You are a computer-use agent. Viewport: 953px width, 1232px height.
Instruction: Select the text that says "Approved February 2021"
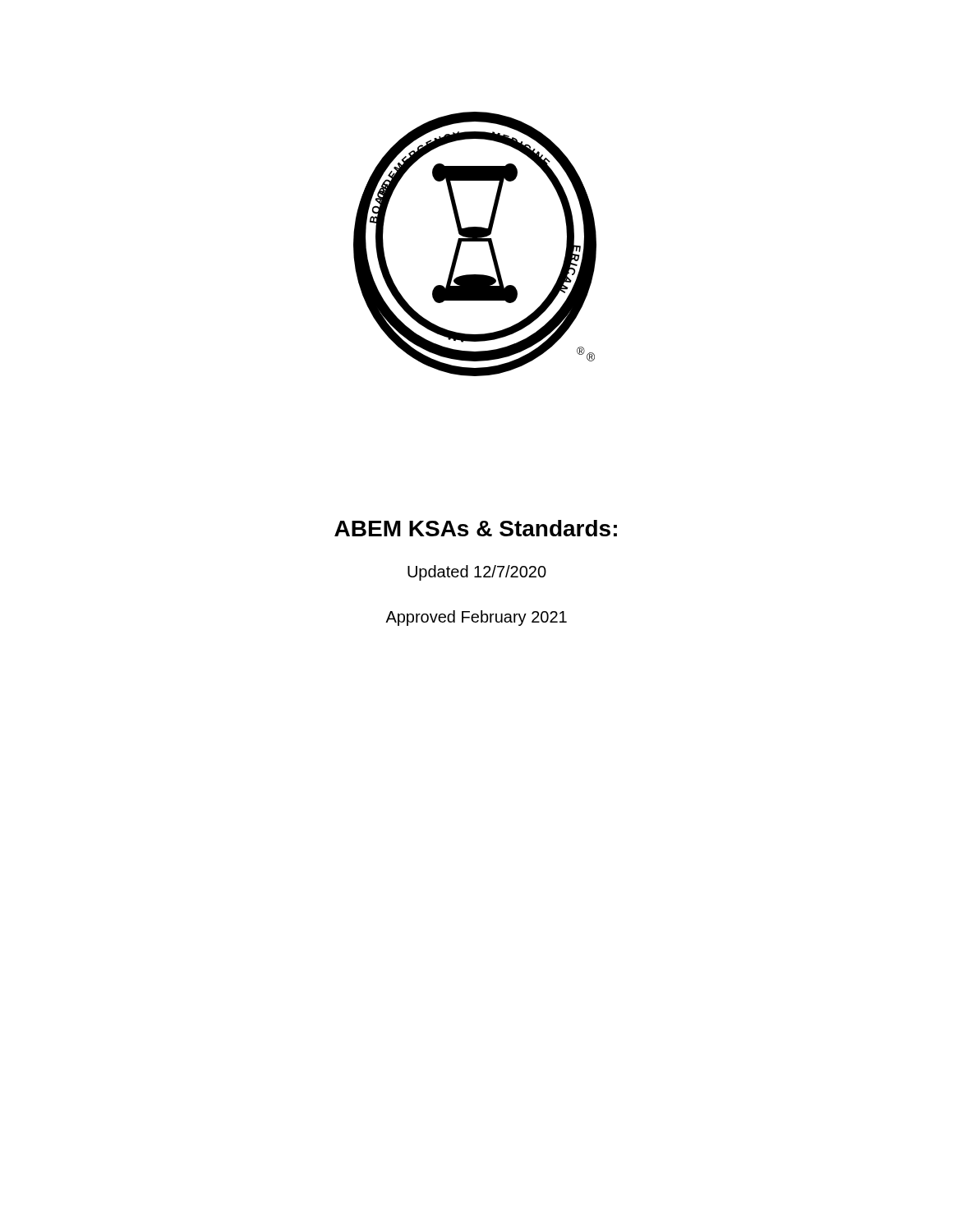tap(476, 617)
